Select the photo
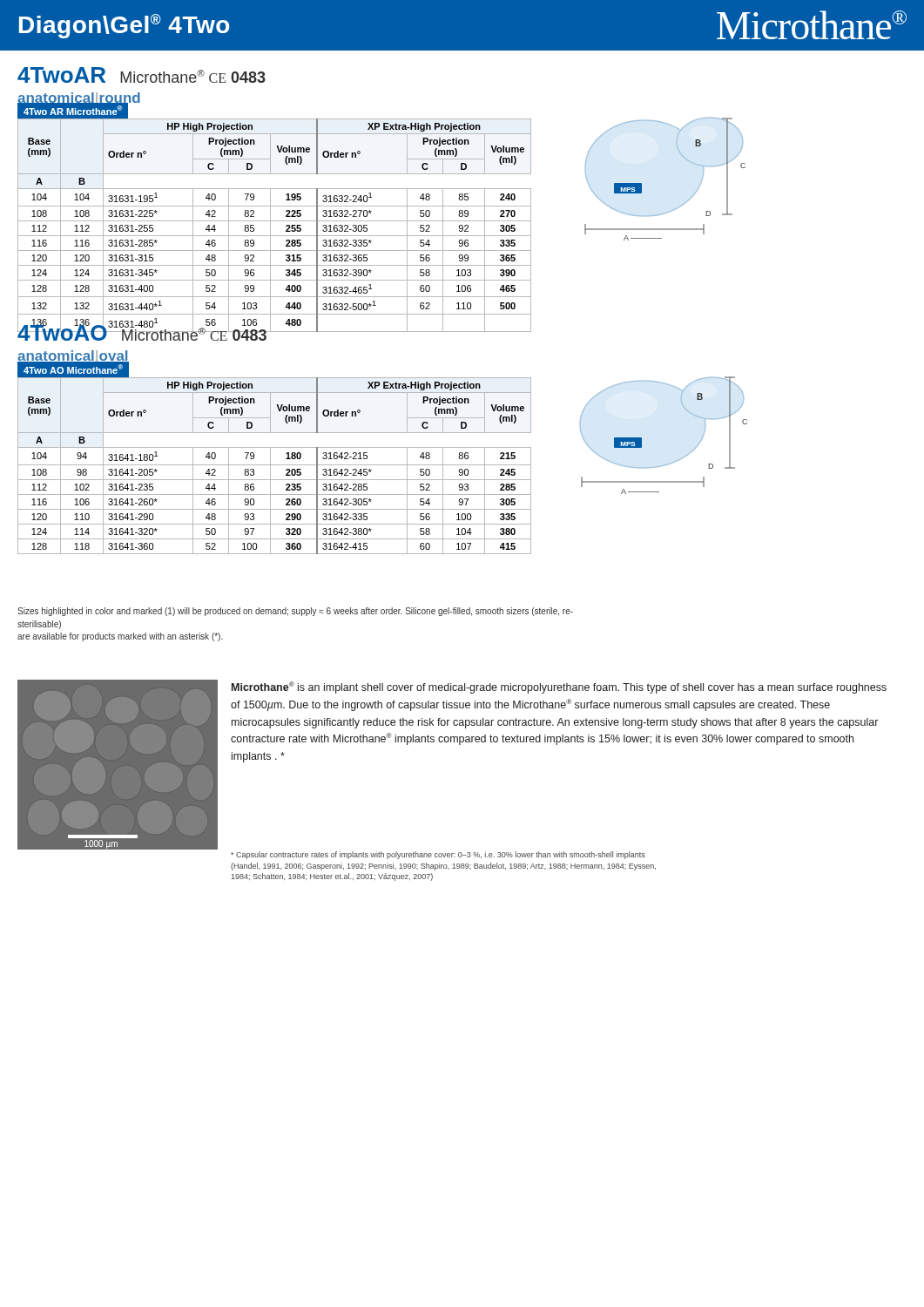 [118, 765]
